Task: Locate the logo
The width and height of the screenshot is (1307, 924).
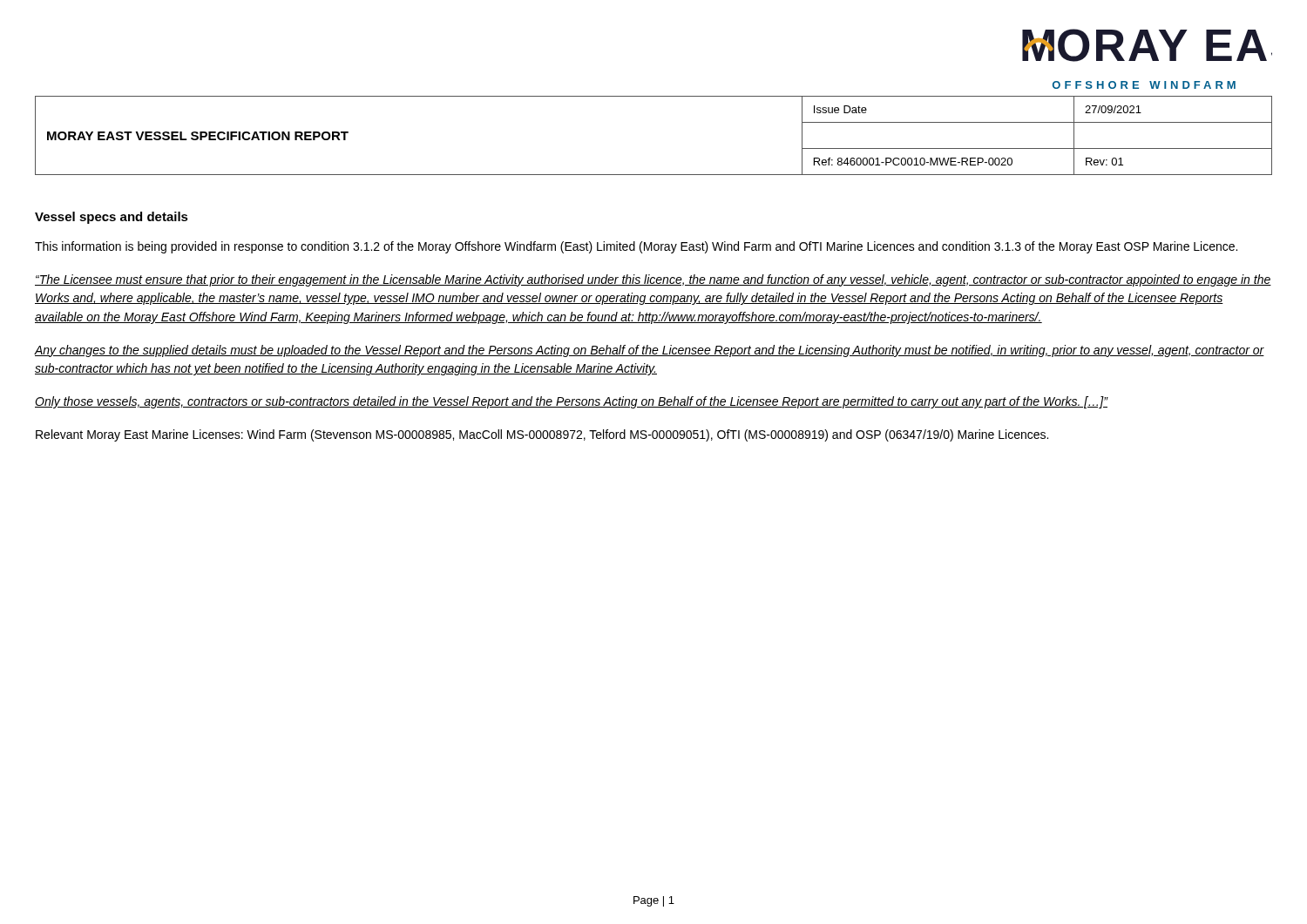Action: [1146, 54]
